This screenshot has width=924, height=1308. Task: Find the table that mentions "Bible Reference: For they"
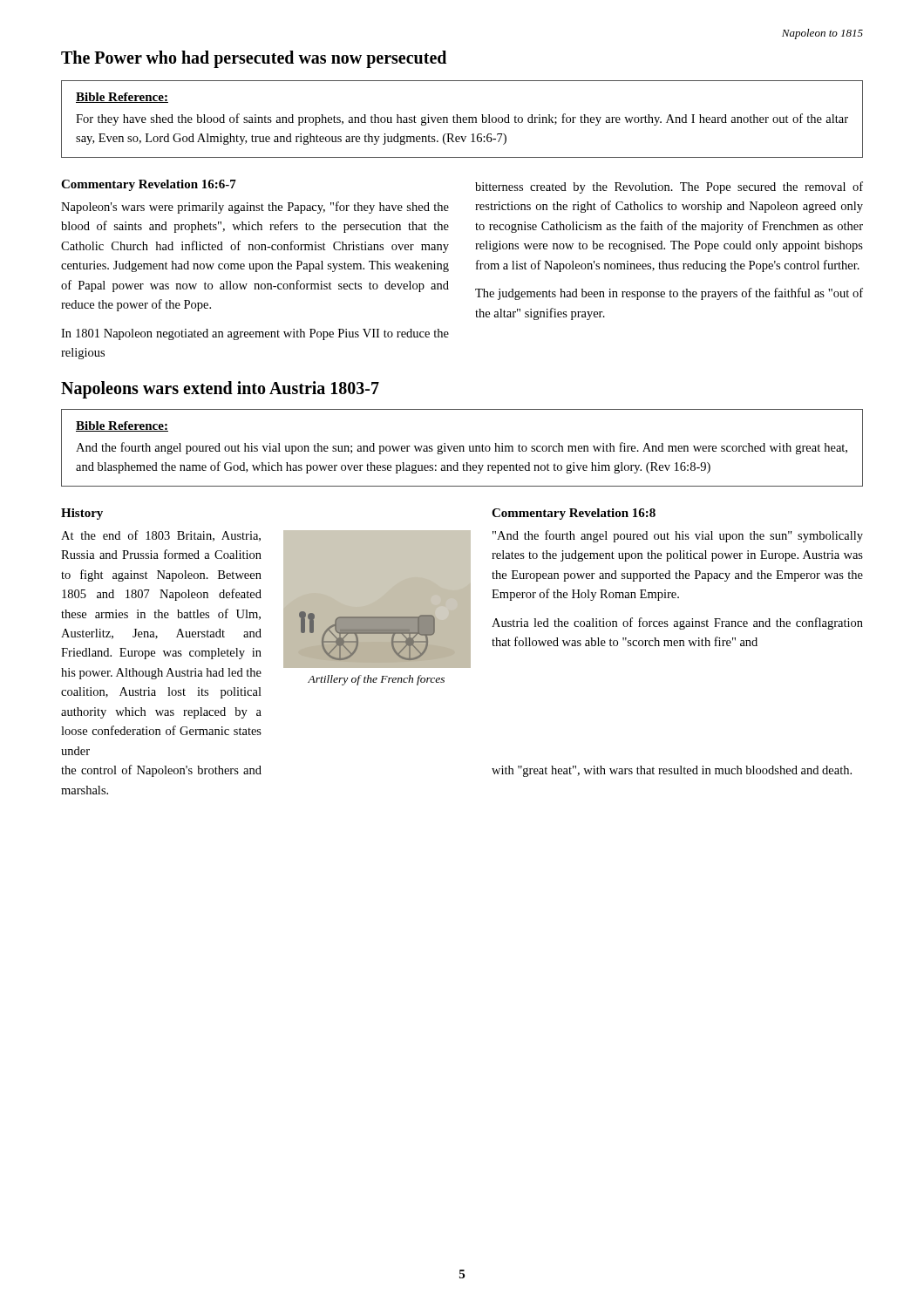(x=462, y=119)
